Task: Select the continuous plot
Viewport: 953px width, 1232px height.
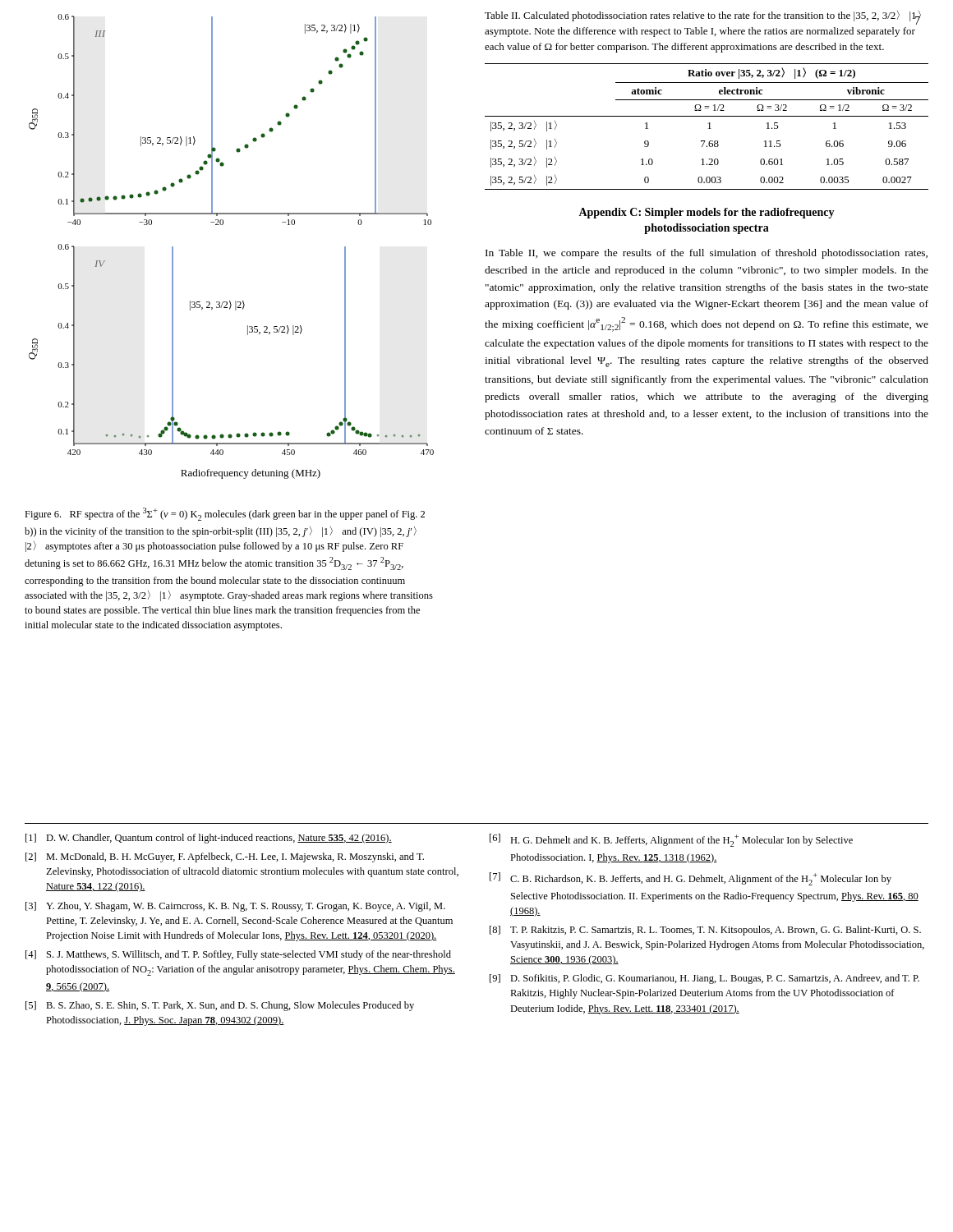Action: (x=234, y=255)
